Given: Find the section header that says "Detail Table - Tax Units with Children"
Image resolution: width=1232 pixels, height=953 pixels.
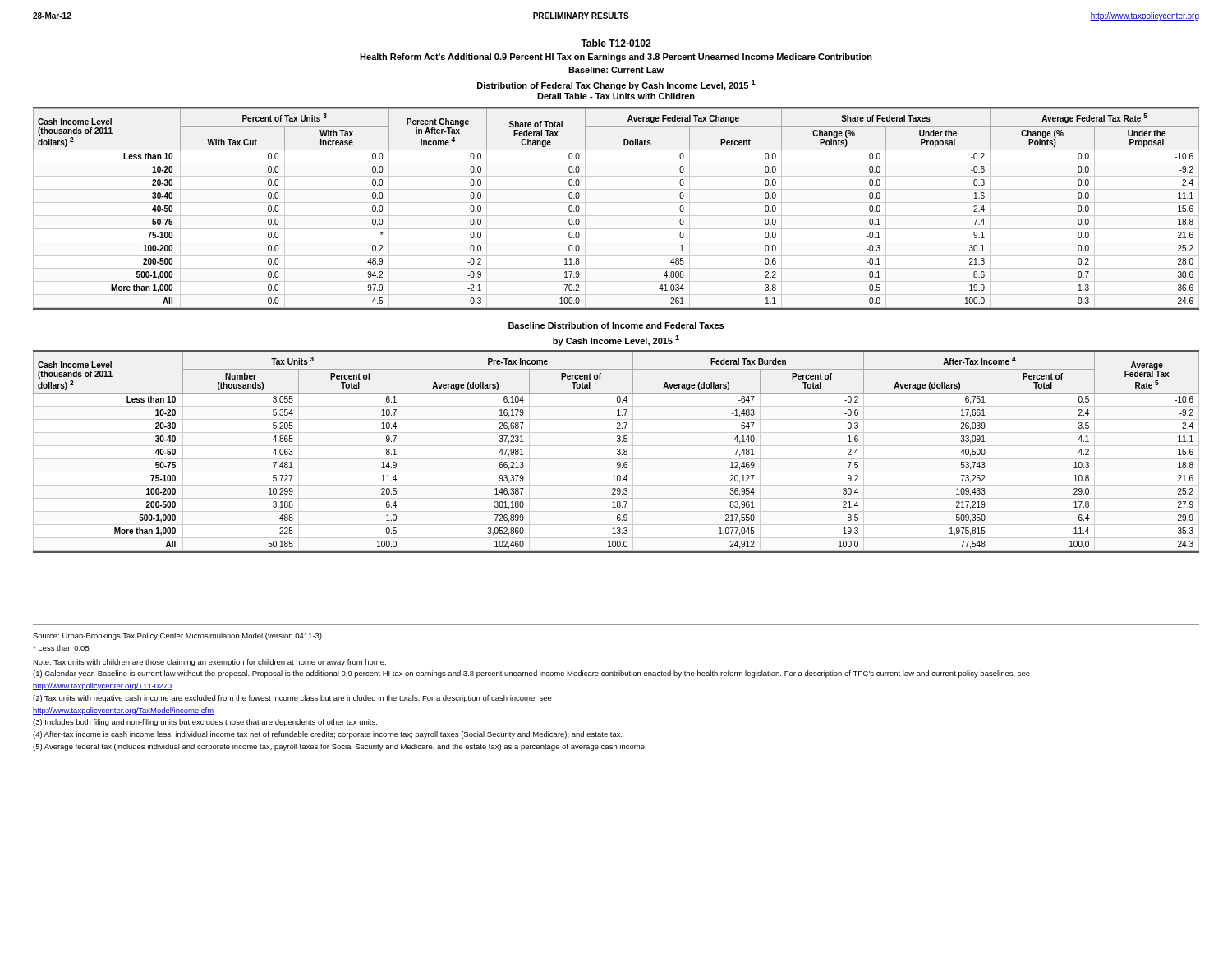Looking at the screenshot, I should pos(616,96).
